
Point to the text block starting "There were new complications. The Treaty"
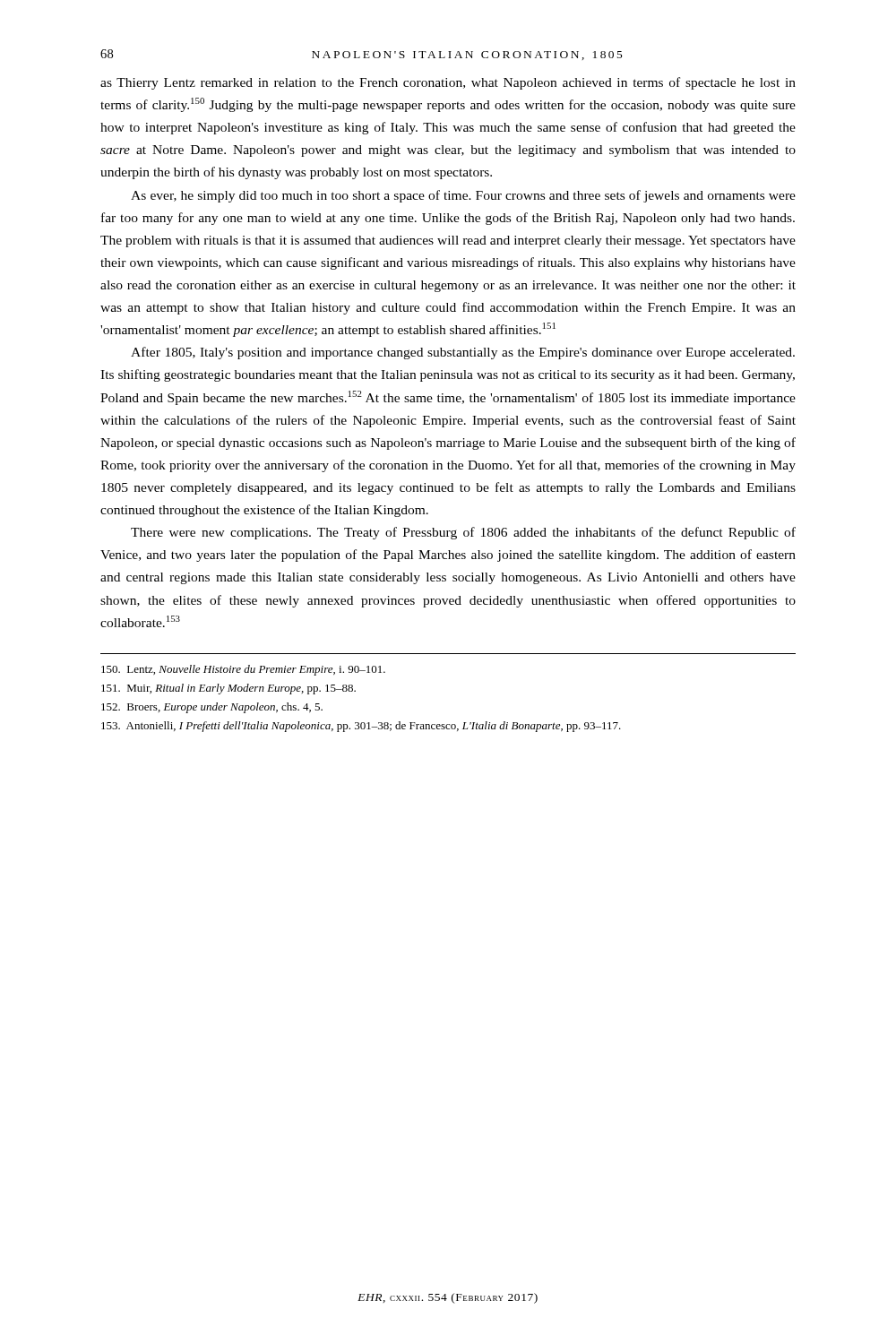click(x=448, y=577)
